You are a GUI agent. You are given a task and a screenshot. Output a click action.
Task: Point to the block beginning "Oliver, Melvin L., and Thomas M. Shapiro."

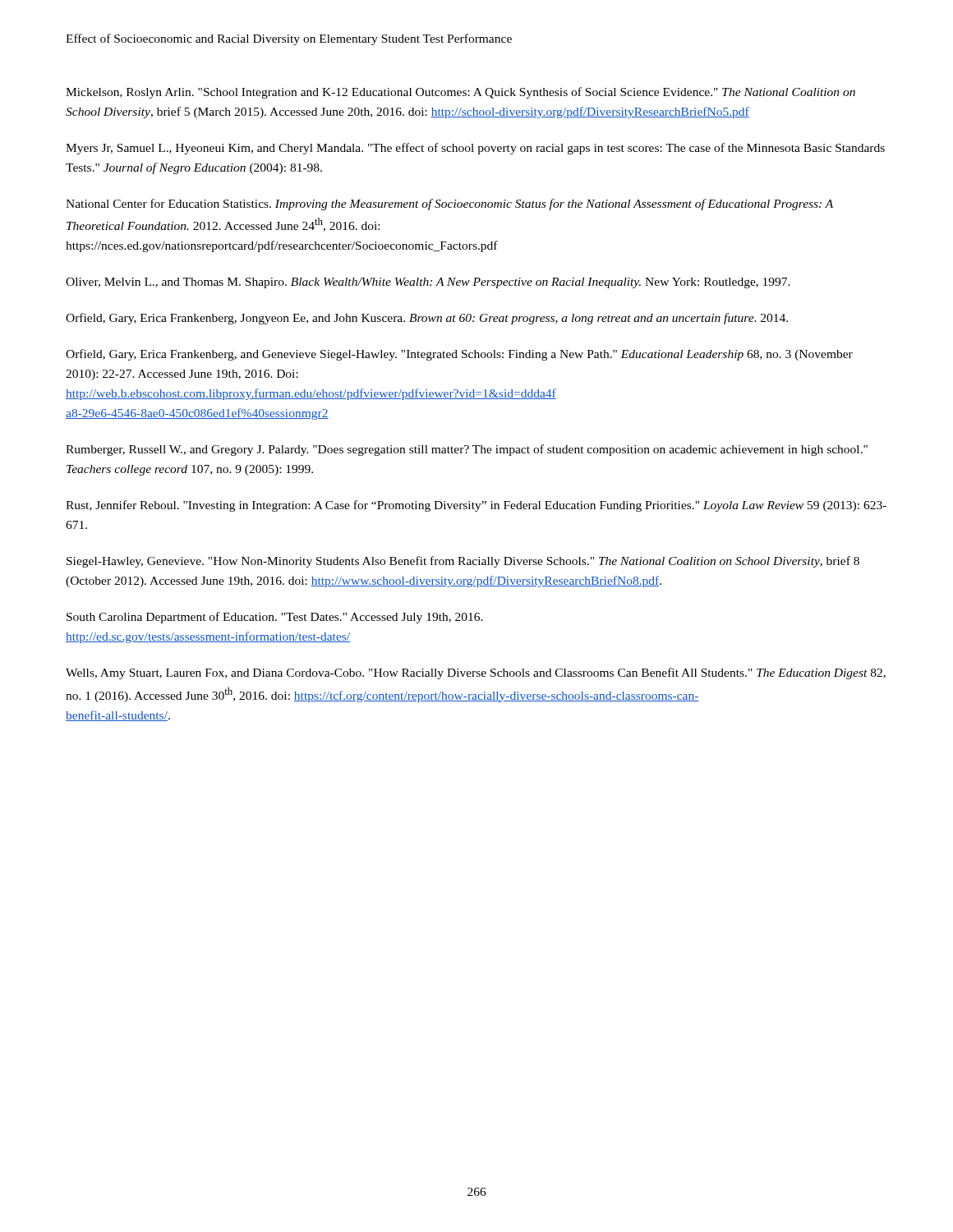[428, 282]
